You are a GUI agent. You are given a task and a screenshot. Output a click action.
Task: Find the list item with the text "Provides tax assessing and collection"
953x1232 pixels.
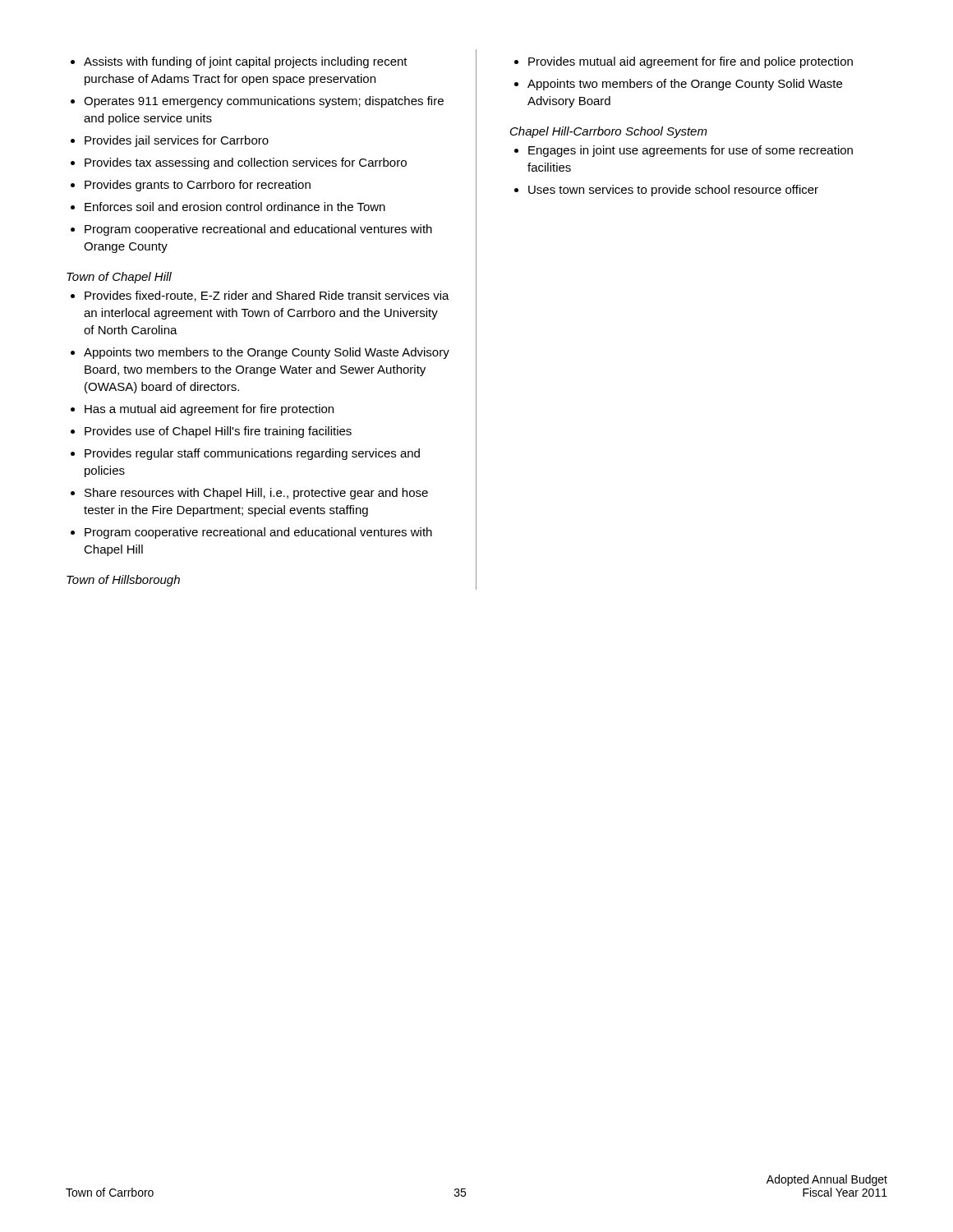[267, 162]
